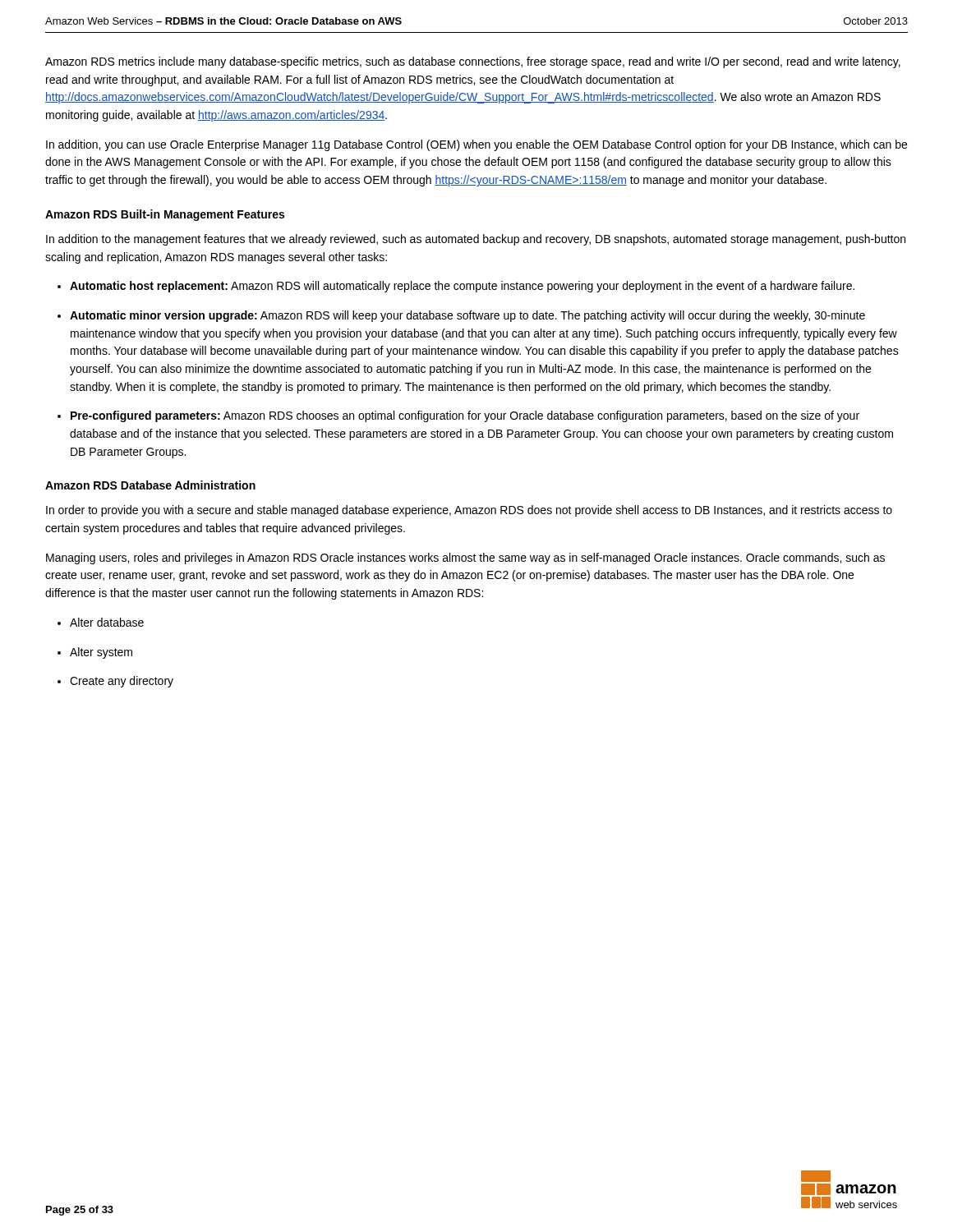Image resolution: width=953 pixels, height=1232 pixels.
Task: Locate the region starting "Amazon RDS Database Administration"
Action: pos(150,486)
